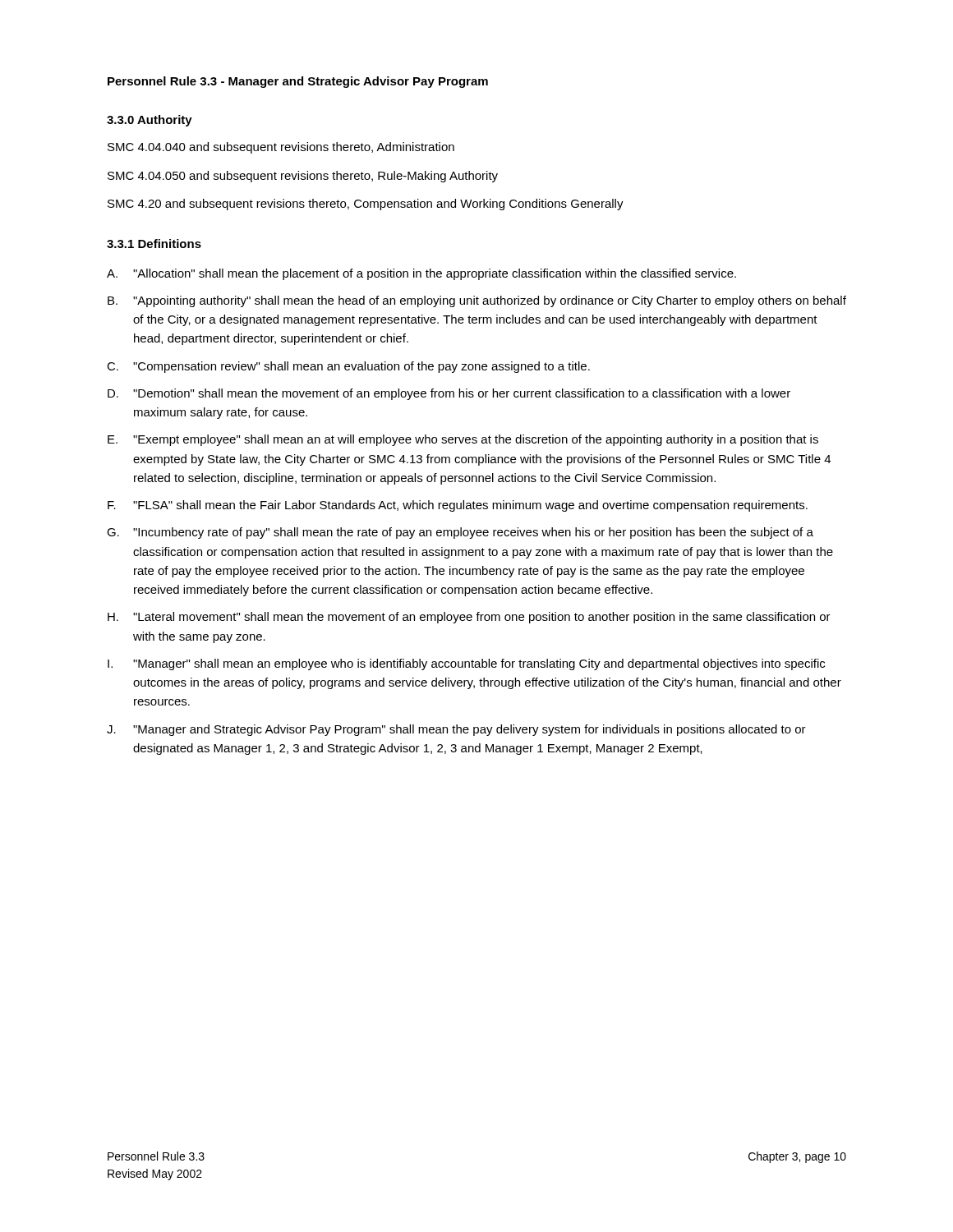Locate the title that opens with "Personnel Rule 3.3 - Manager and Strategic"

(x=298, y=81)
